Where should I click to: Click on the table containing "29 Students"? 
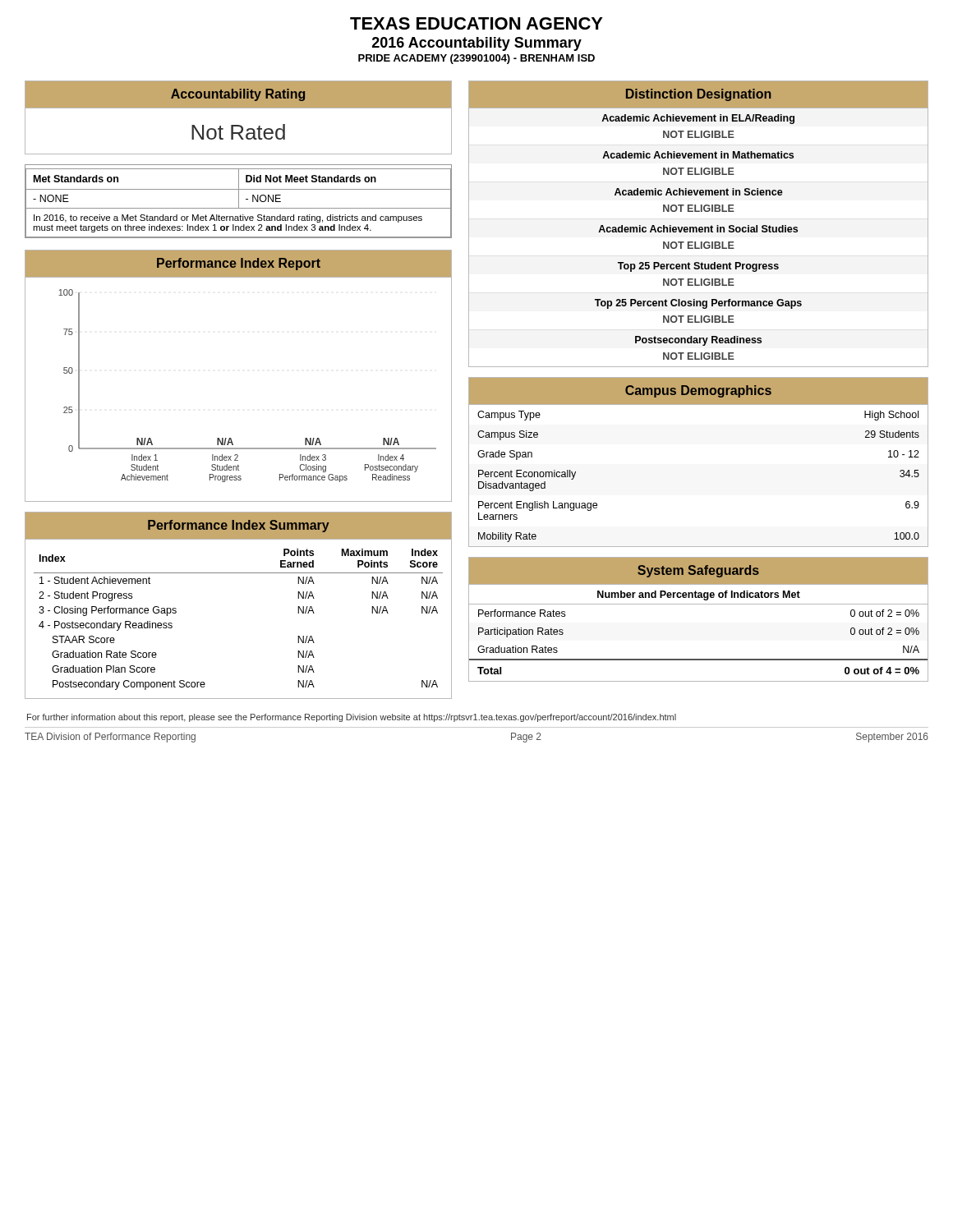(698, 476)
